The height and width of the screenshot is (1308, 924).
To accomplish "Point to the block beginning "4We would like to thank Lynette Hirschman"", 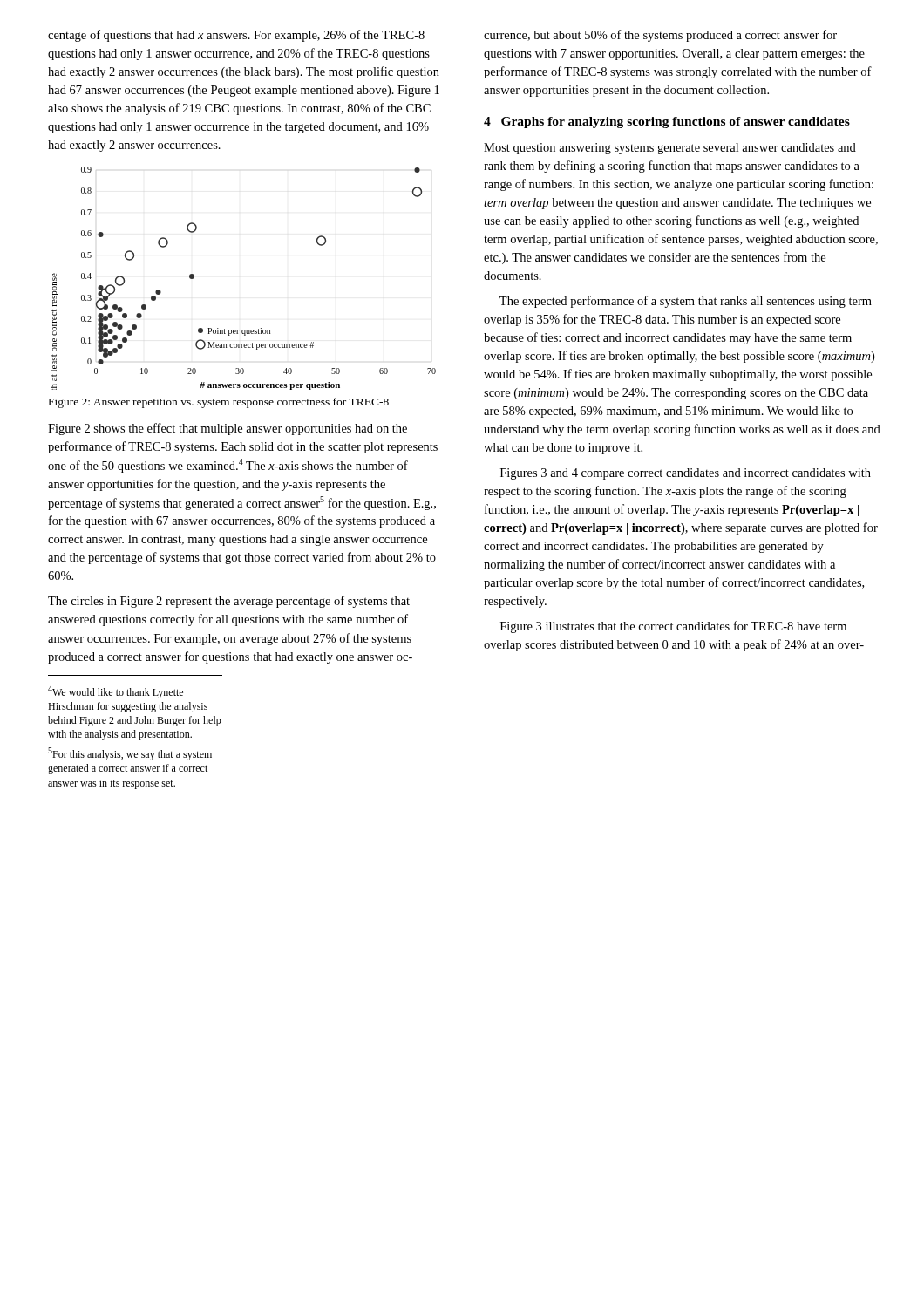I will pyautogui.click(x=135, y=712).
